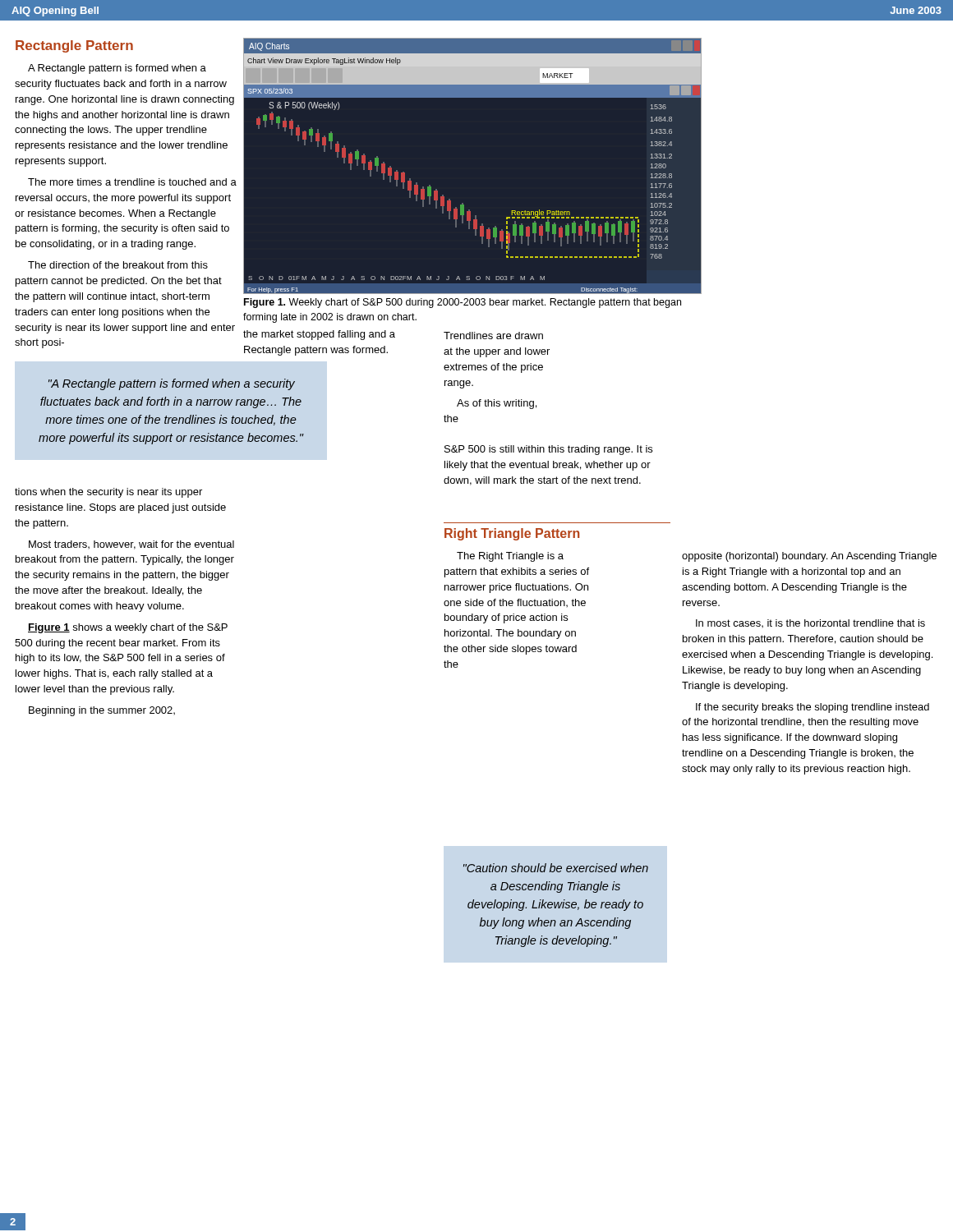Find the text block with the text "tions when the security is"
The image size is (953, 1232).
(126, 602)
